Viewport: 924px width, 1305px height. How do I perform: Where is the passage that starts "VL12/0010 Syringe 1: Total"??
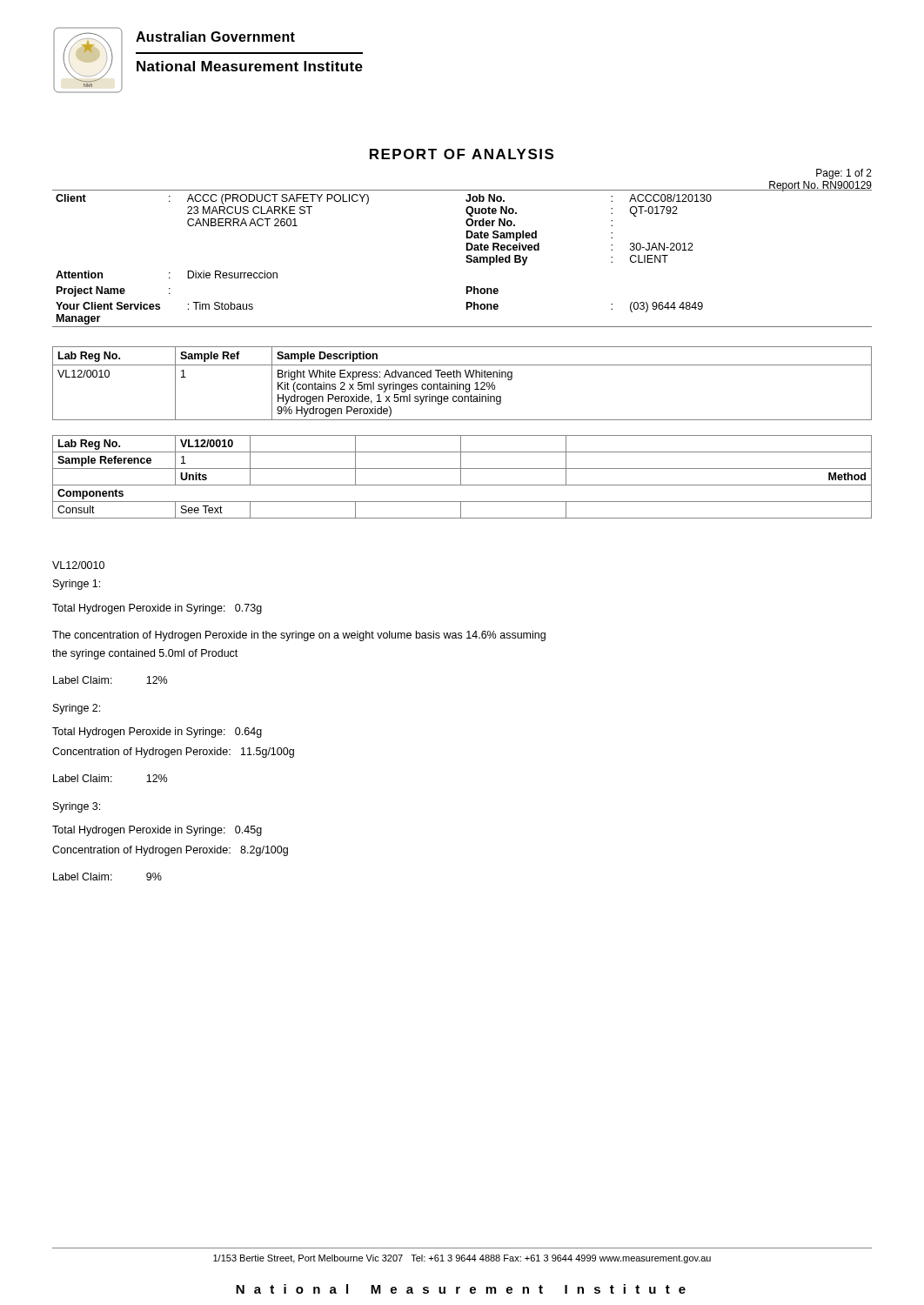(78, 565)
